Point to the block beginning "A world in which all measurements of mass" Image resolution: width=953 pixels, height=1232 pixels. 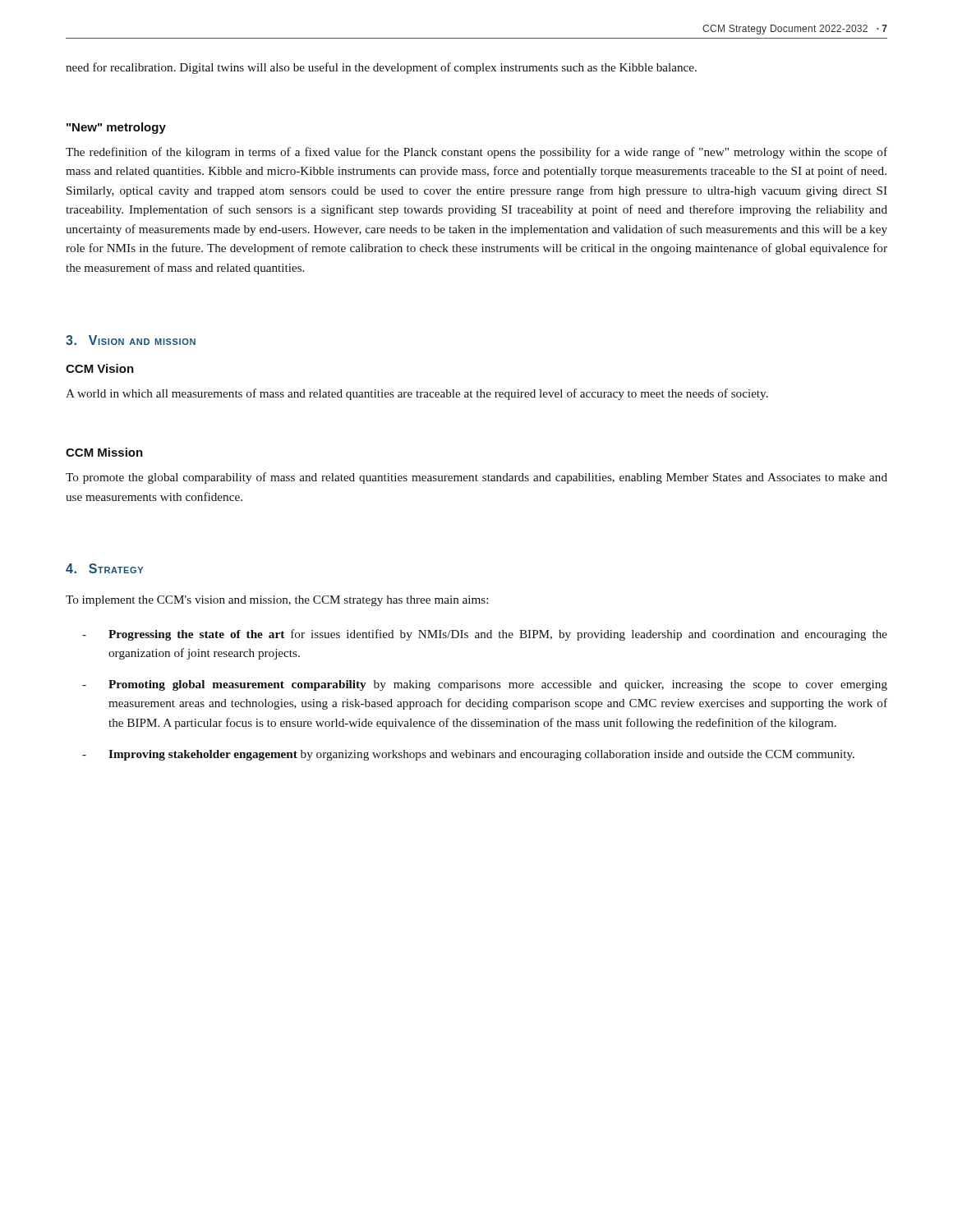(x=417, y=393)
